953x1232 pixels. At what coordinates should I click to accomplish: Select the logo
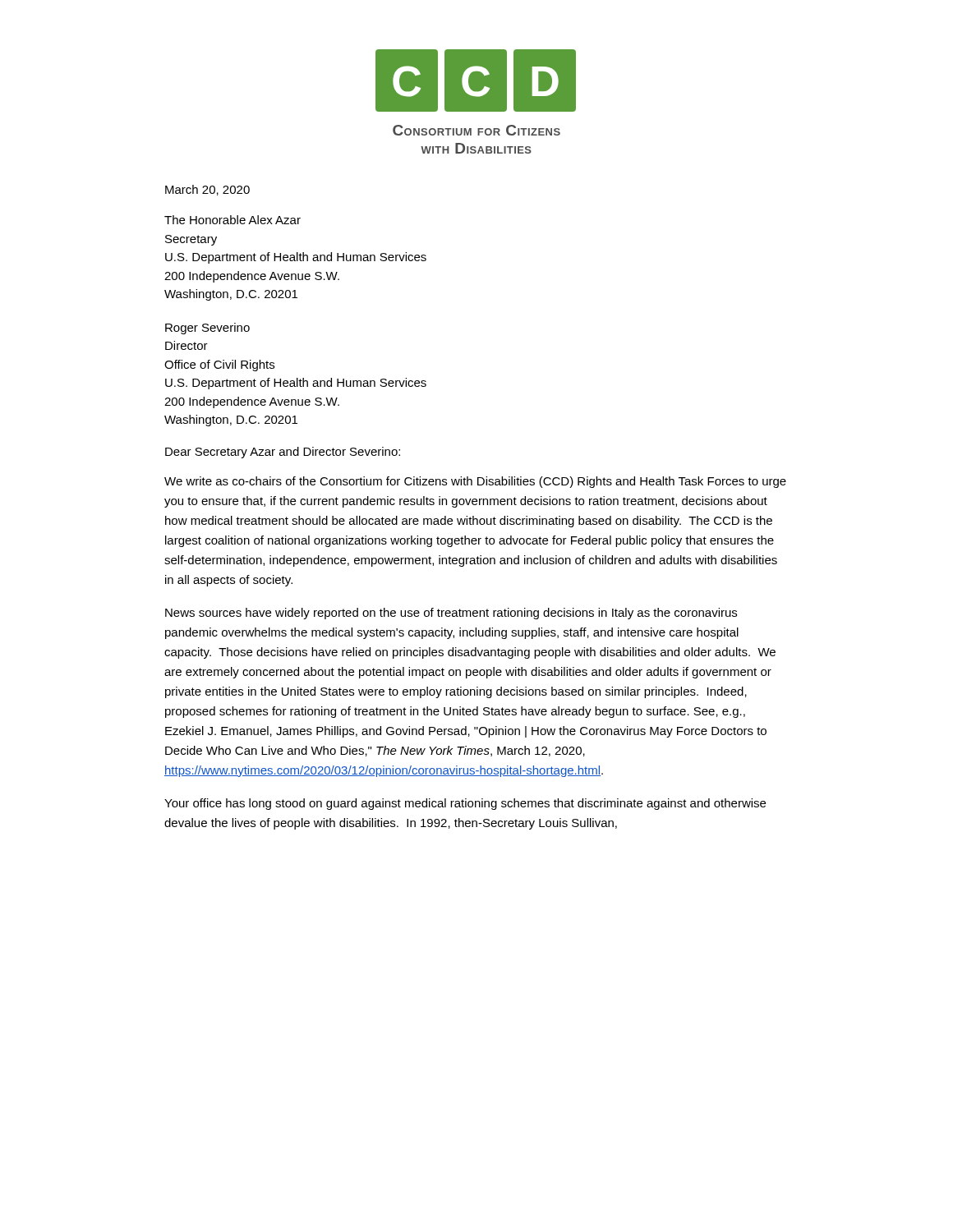click(476, 103)
